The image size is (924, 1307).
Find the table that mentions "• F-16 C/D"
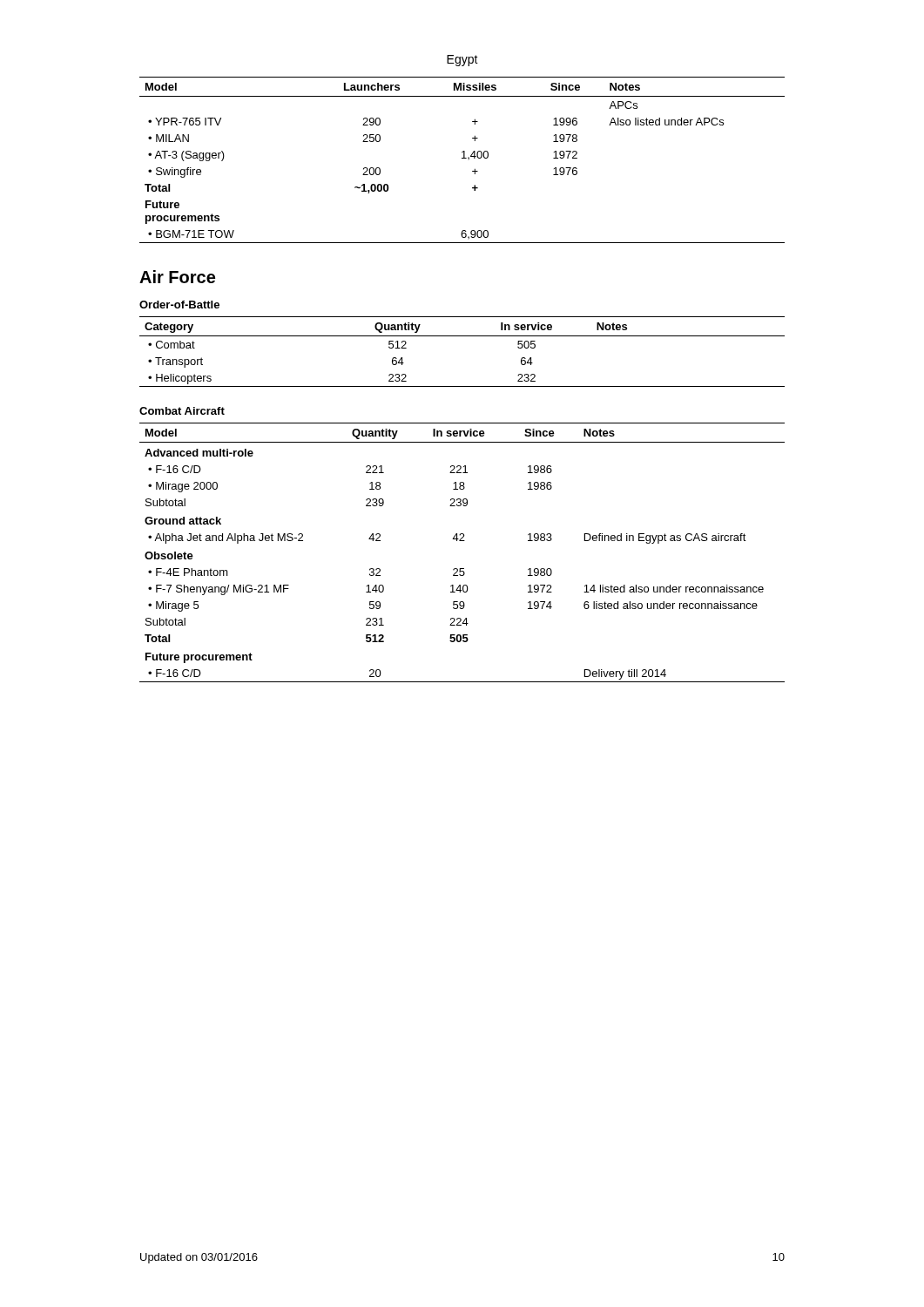pyautogui.click(x=462, y=552)
